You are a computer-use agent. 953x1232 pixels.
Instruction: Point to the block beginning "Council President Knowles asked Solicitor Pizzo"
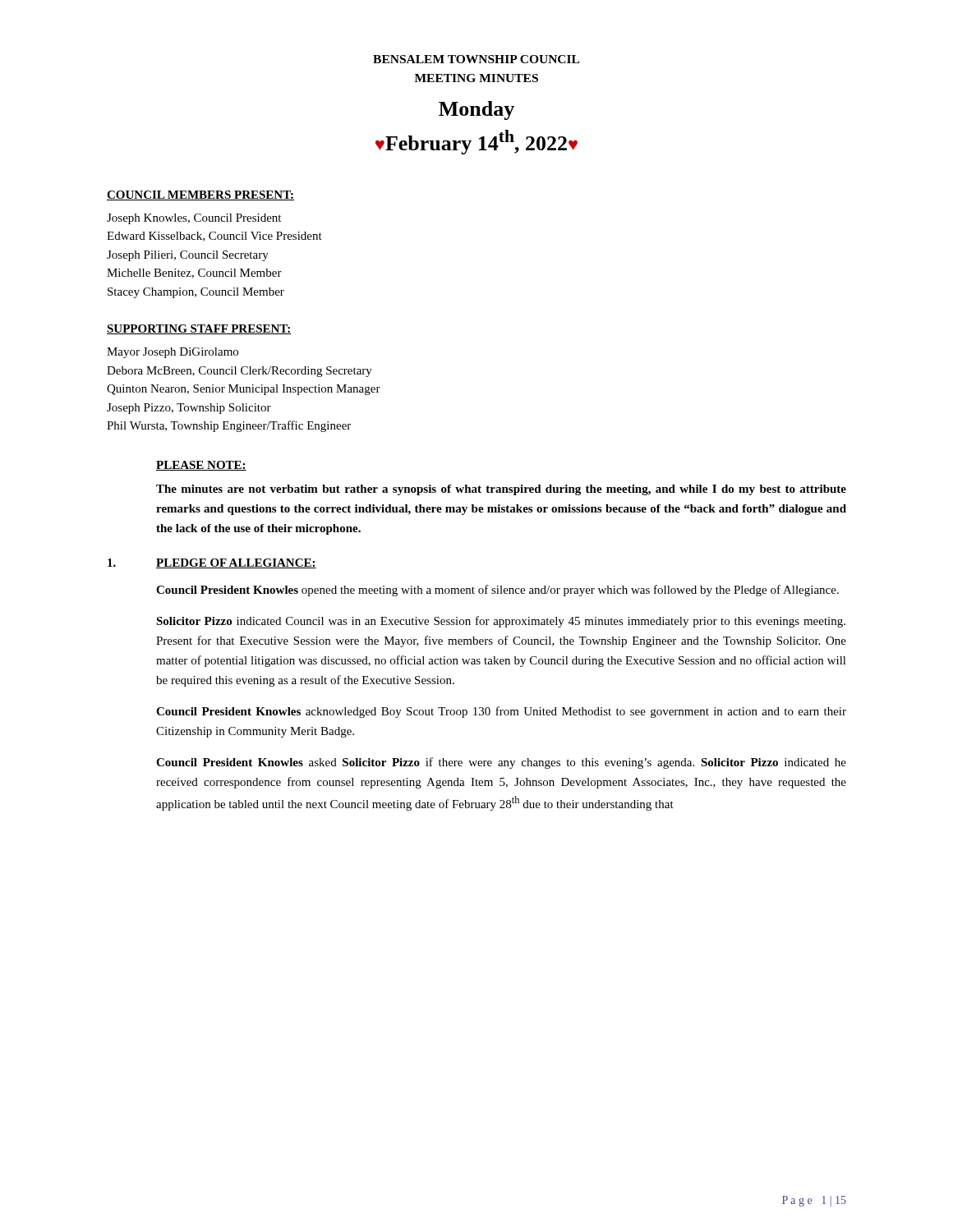pos(501,783)
